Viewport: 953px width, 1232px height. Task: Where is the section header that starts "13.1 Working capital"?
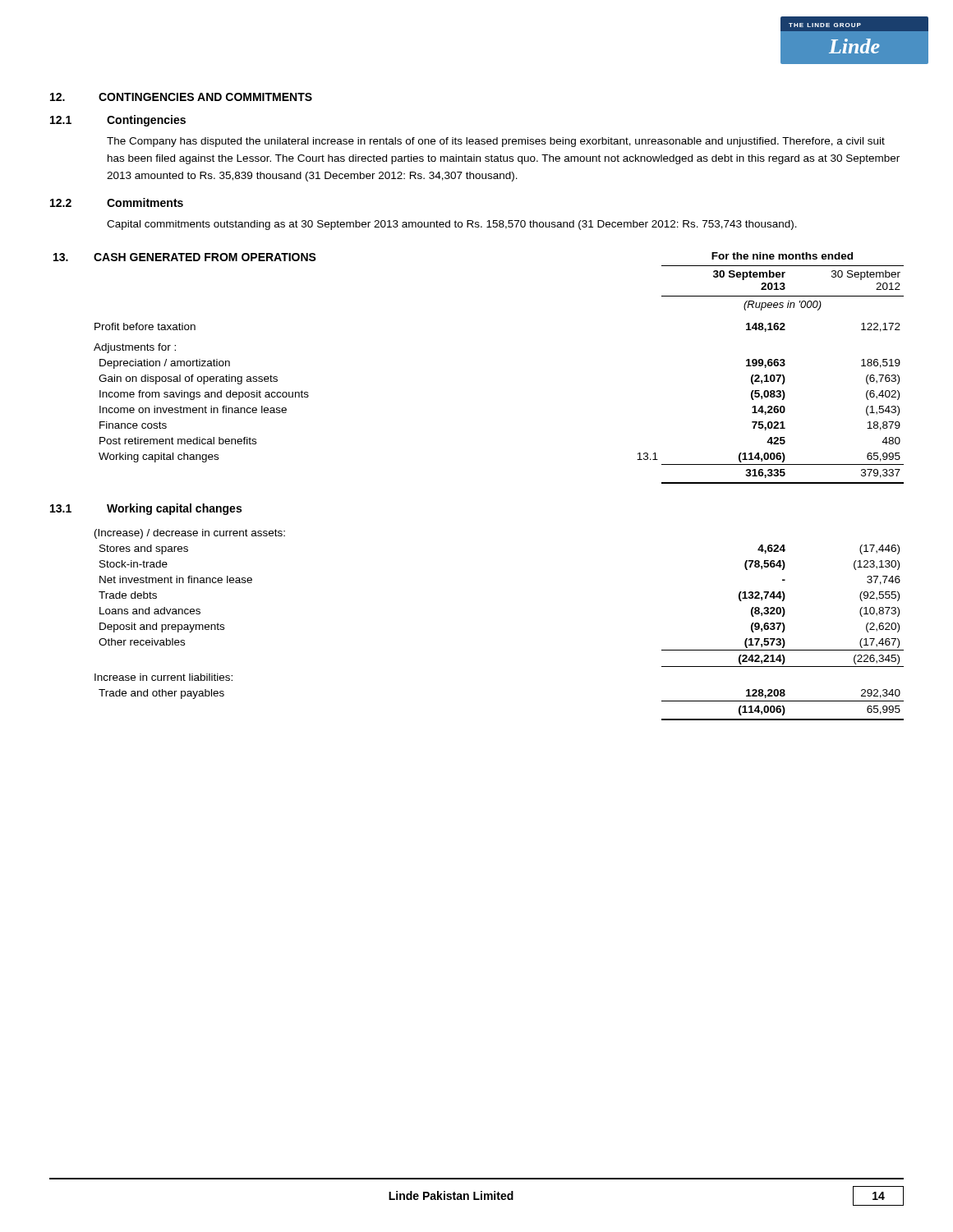146,508
